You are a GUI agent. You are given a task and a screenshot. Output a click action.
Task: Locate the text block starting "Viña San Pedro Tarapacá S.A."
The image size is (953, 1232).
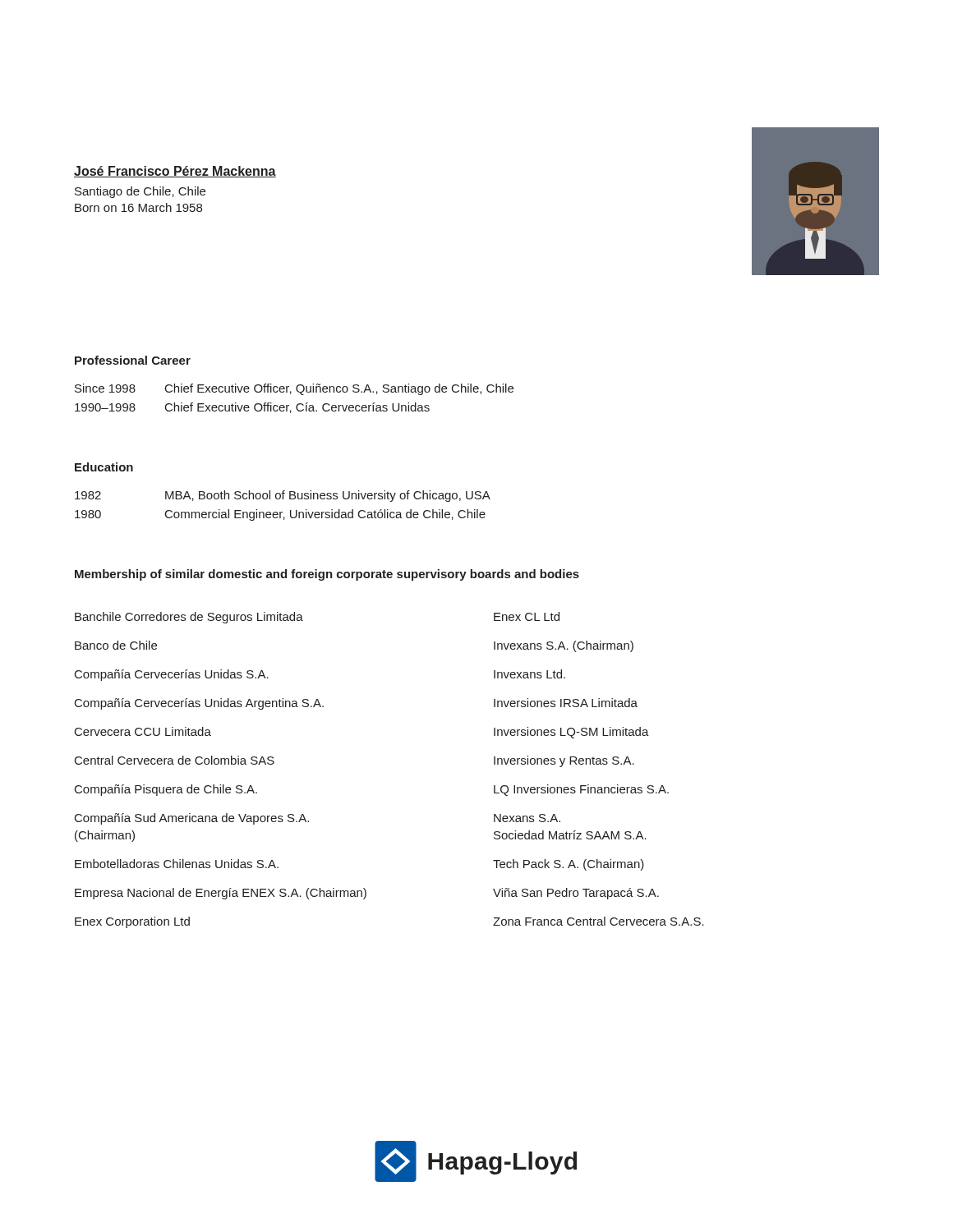(576, 892)
